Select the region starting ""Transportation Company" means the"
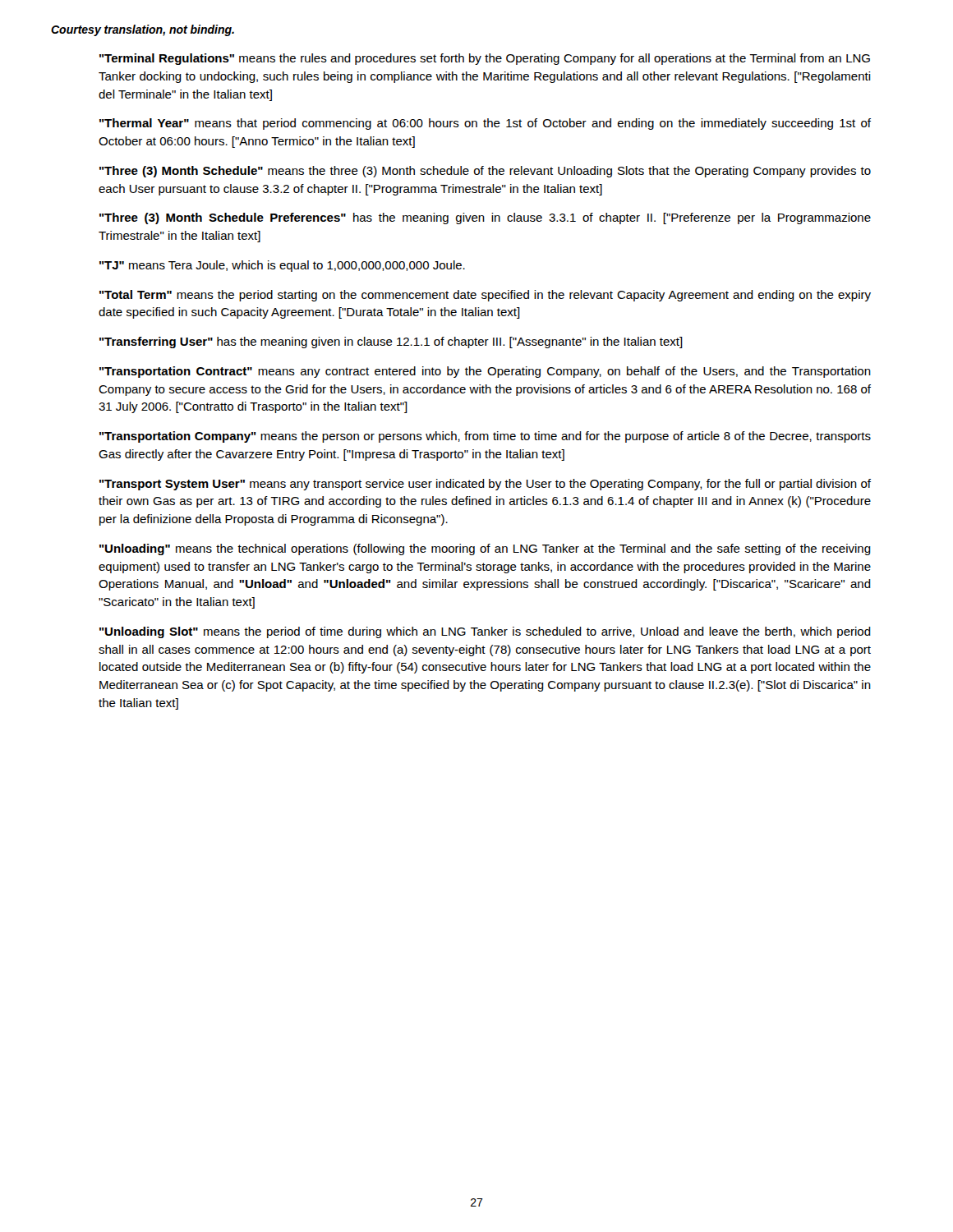The height and width of the screenshot is (1232, 953). point(485,445)
